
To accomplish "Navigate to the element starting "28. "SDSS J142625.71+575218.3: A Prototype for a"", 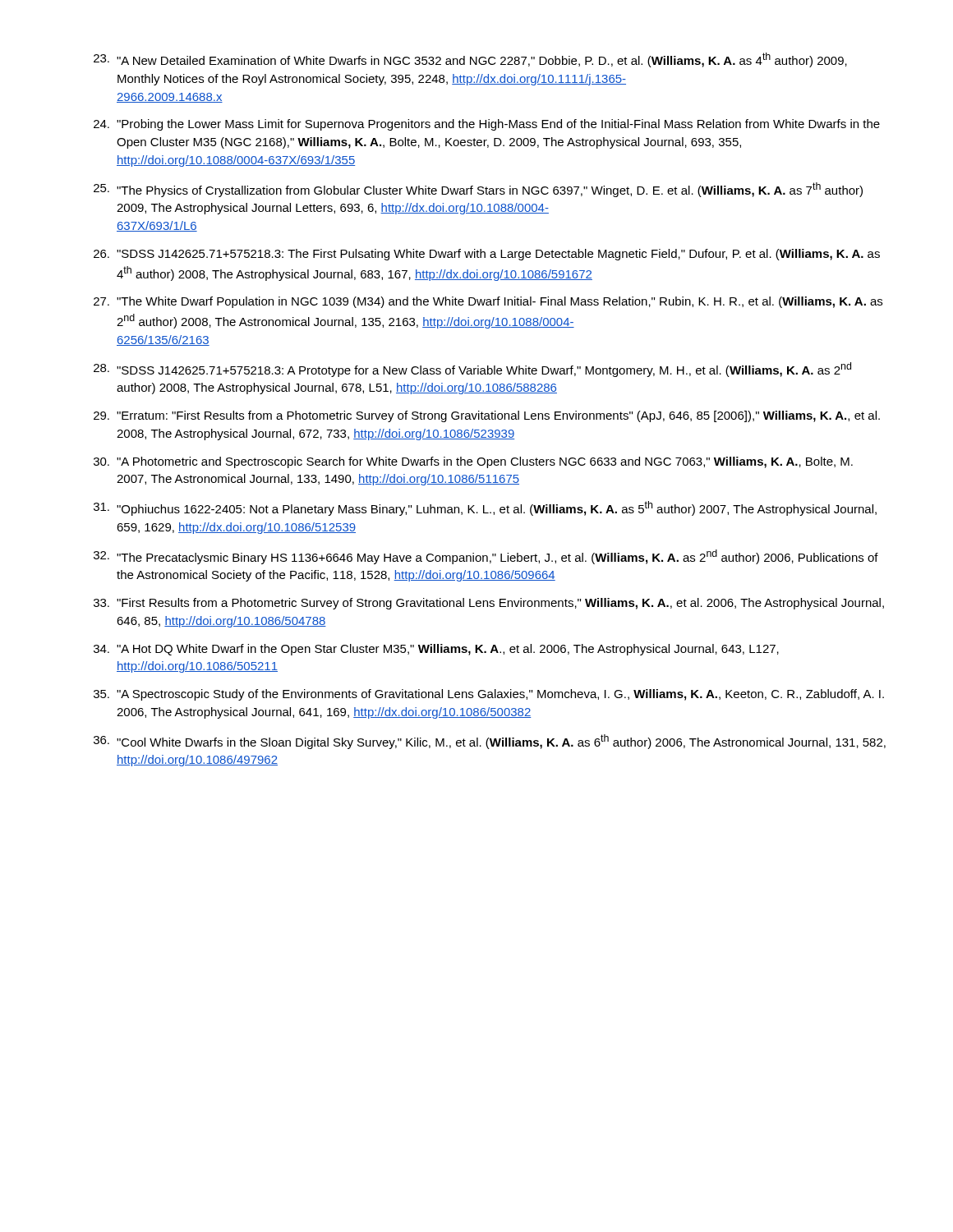I will point(476,378).
